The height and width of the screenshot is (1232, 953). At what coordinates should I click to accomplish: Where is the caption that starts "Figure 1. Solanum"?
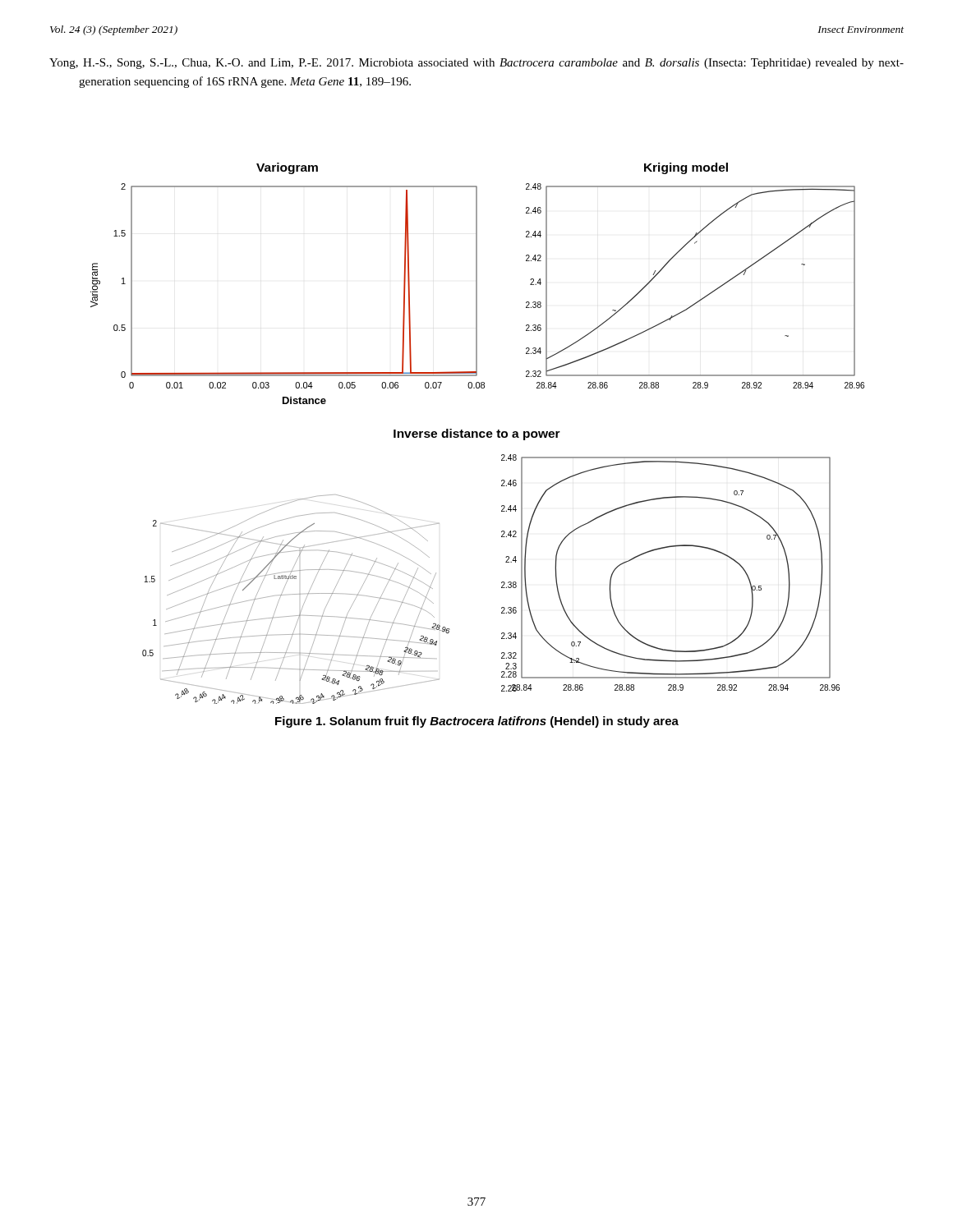pyautogui.click(x=476, y=721)
